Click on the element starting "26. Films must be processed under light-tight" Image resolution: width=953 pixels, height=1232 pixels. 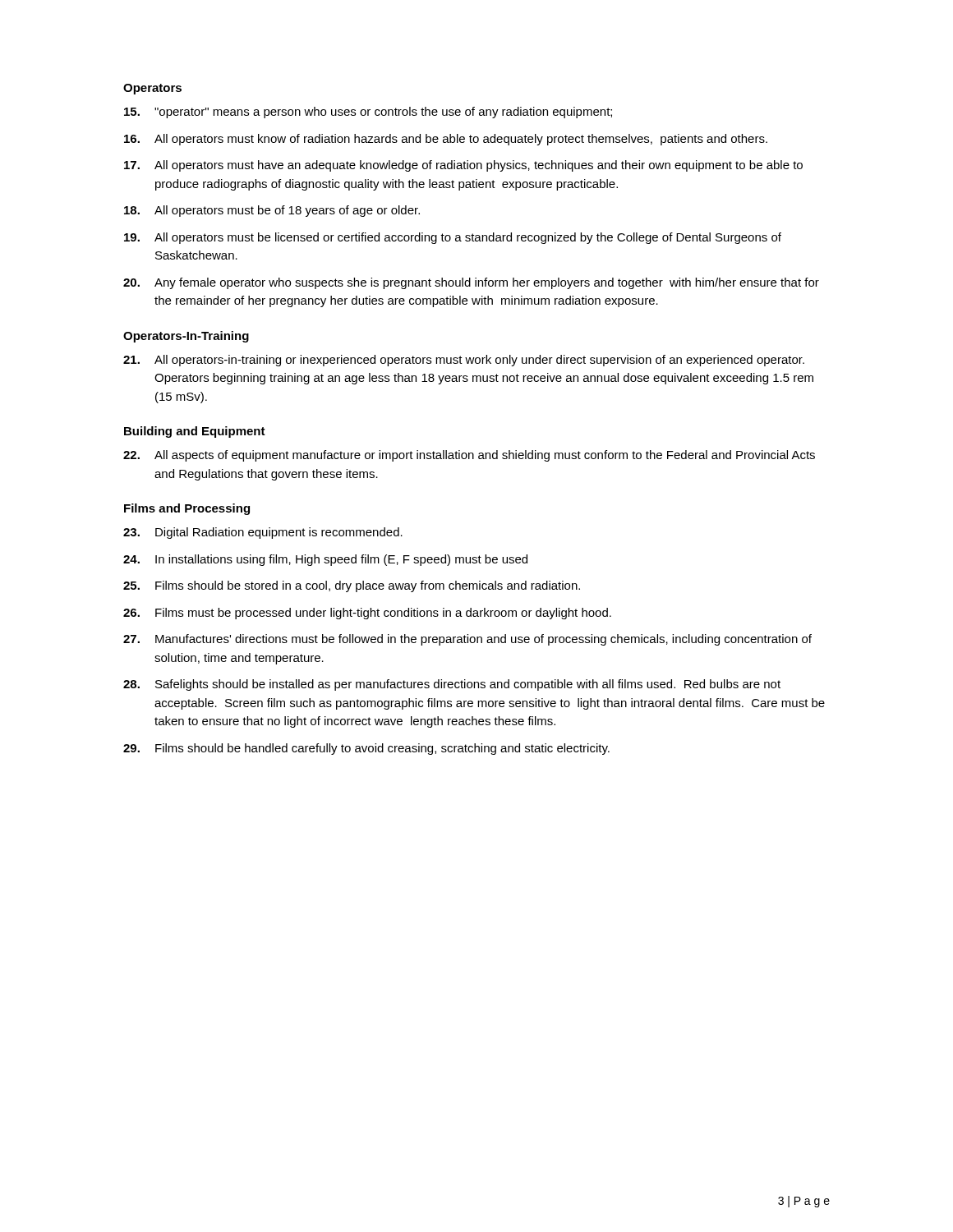tap(476, 613)
